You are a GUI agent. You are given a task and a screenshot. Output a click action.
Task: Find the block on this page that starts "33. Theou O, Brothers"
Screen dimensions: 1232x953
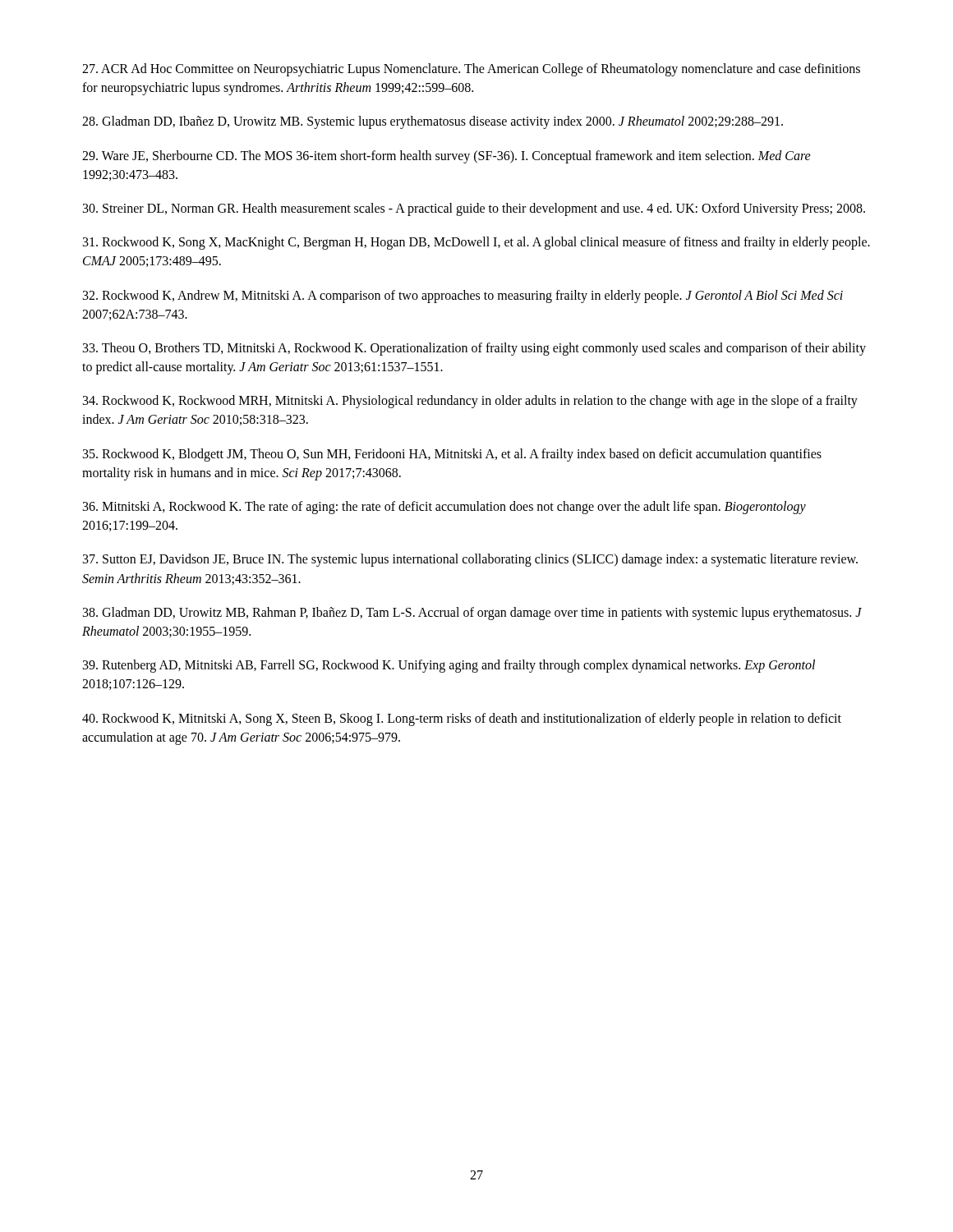(474, 357)
